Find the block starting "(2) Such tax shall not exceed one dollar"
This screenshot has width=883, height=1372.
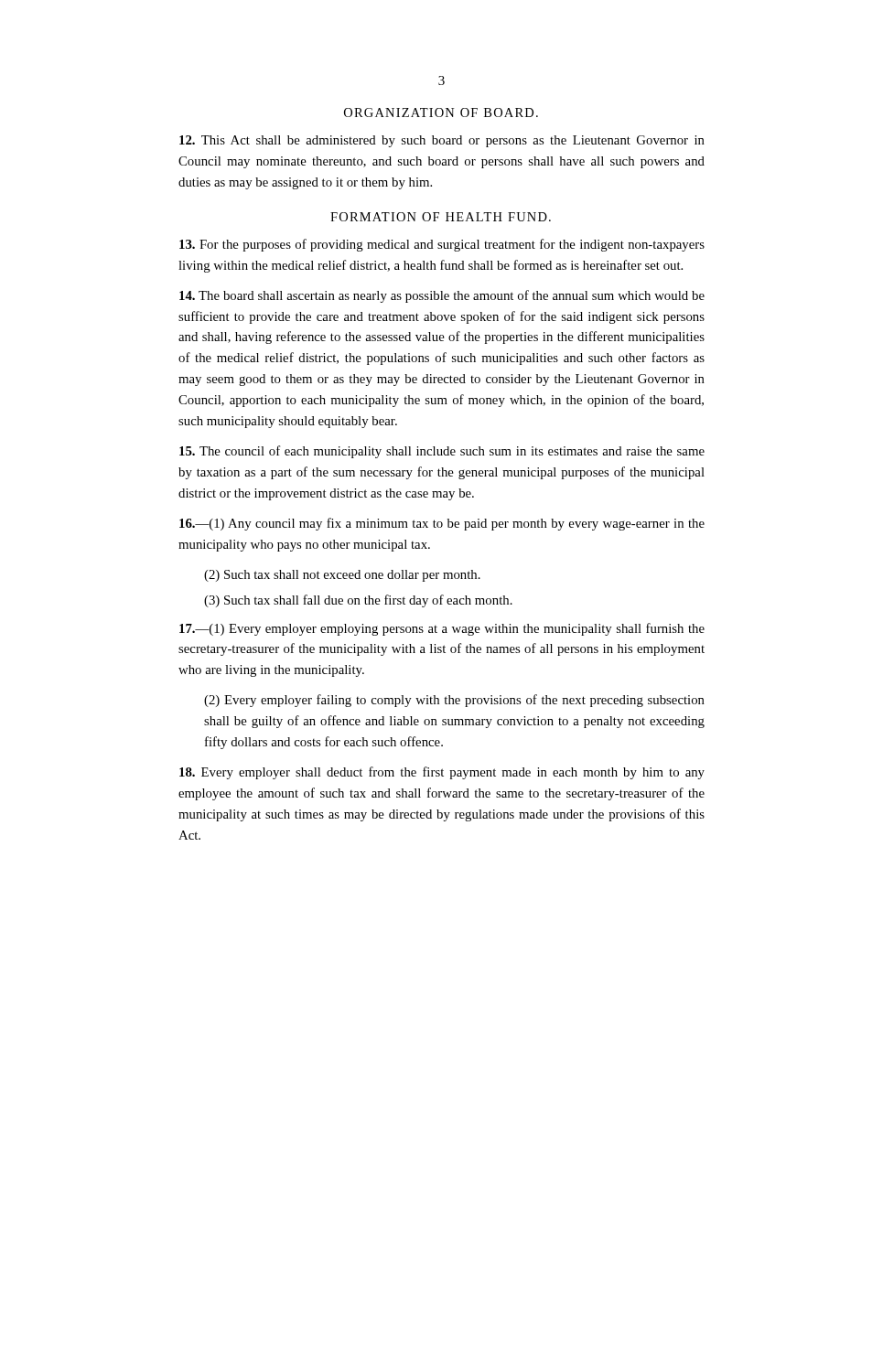(342, 574)
